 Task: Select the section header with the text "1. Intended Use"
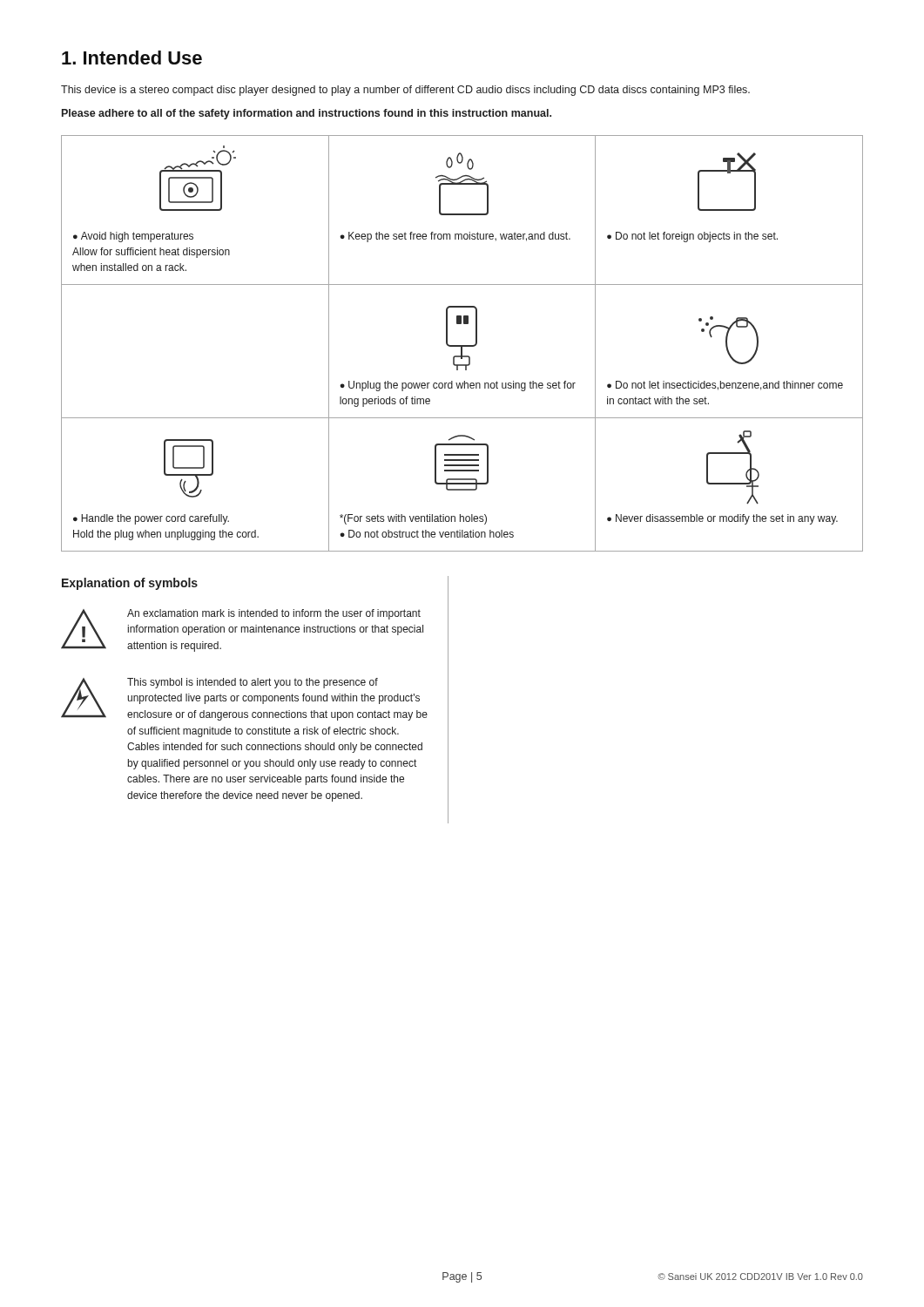pyautogui.click(x=132, y=58)
